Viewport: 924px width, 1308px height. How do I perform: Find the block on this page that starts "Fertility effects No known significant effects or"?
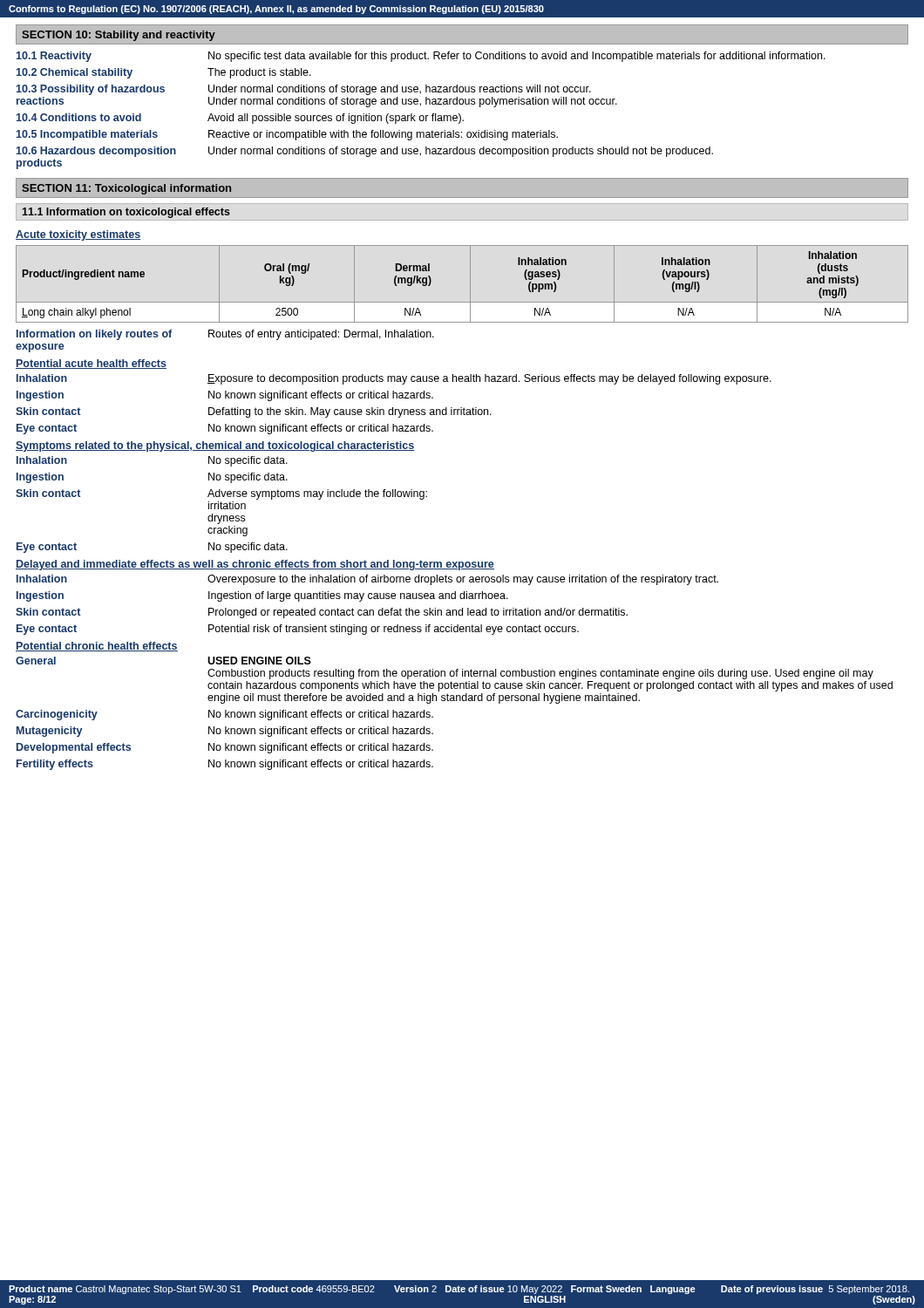tap(225, 765)
